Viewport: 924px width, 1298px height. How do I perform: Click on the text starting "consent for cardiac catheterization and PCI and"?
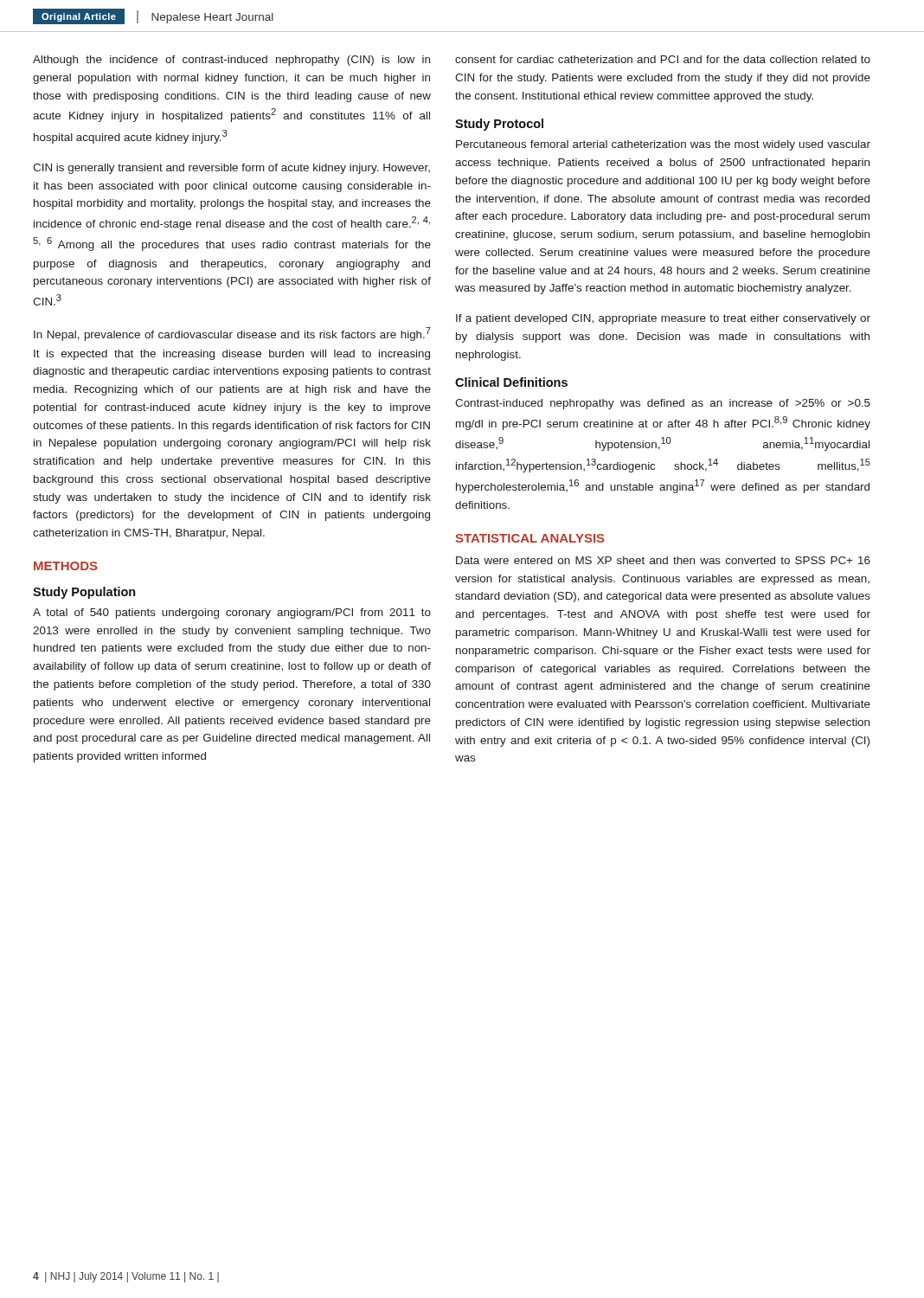(663, 77)
